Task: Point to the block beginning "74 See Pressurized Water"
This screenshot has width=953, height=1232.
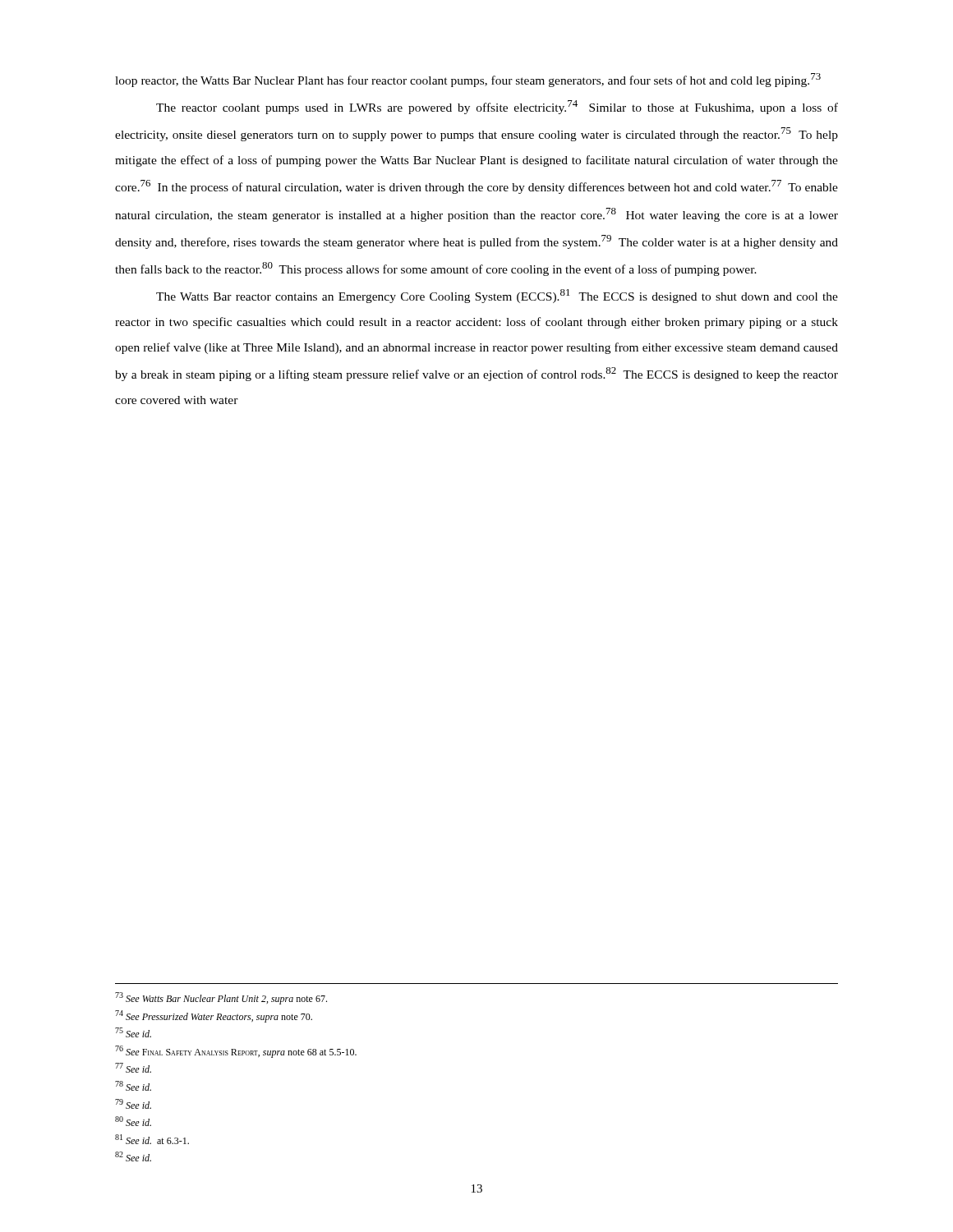Action: pos(214,1015)
